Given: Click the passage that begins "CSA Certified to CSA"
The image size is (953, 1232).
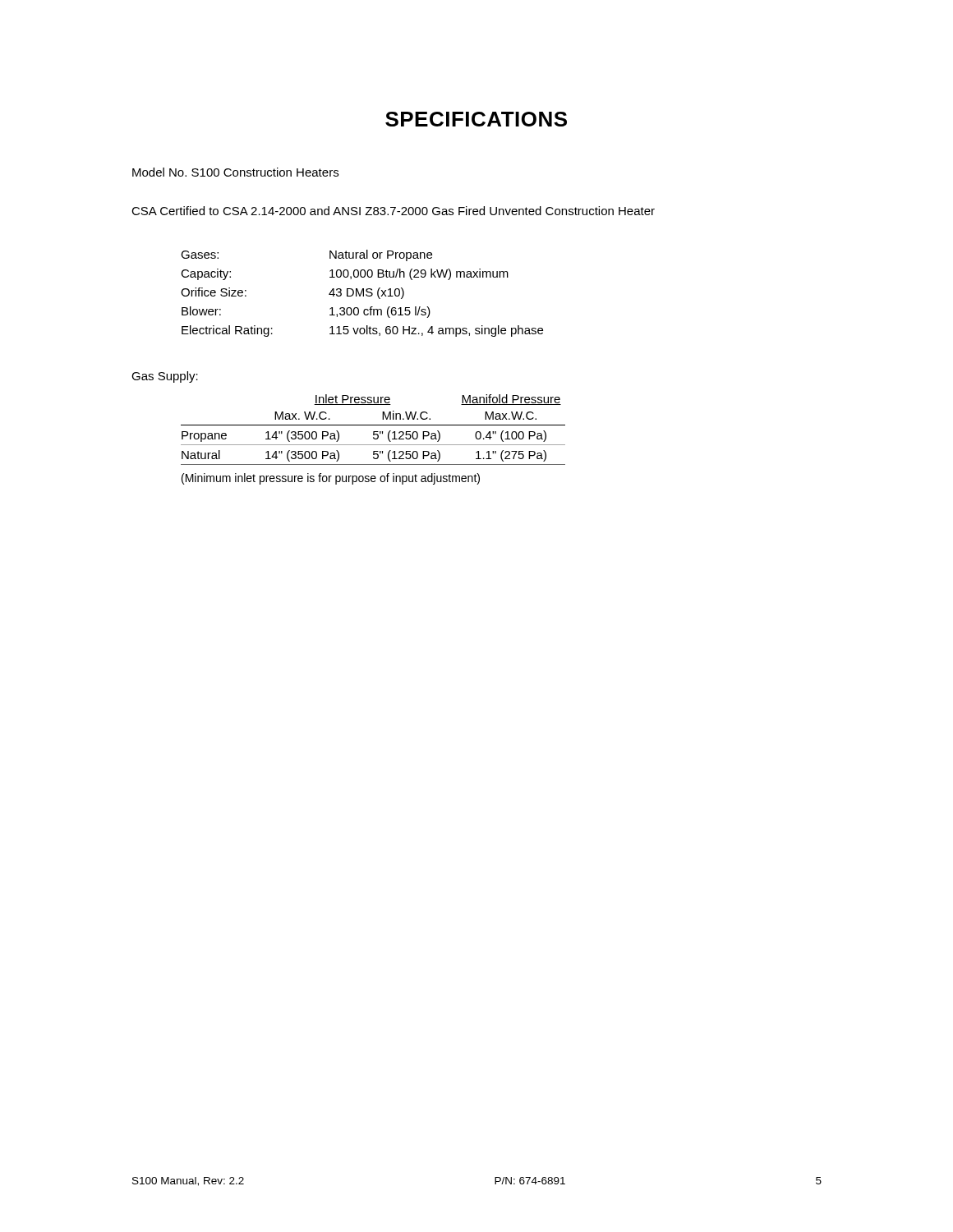Looking at the screenshot, I should click(393, 211).
